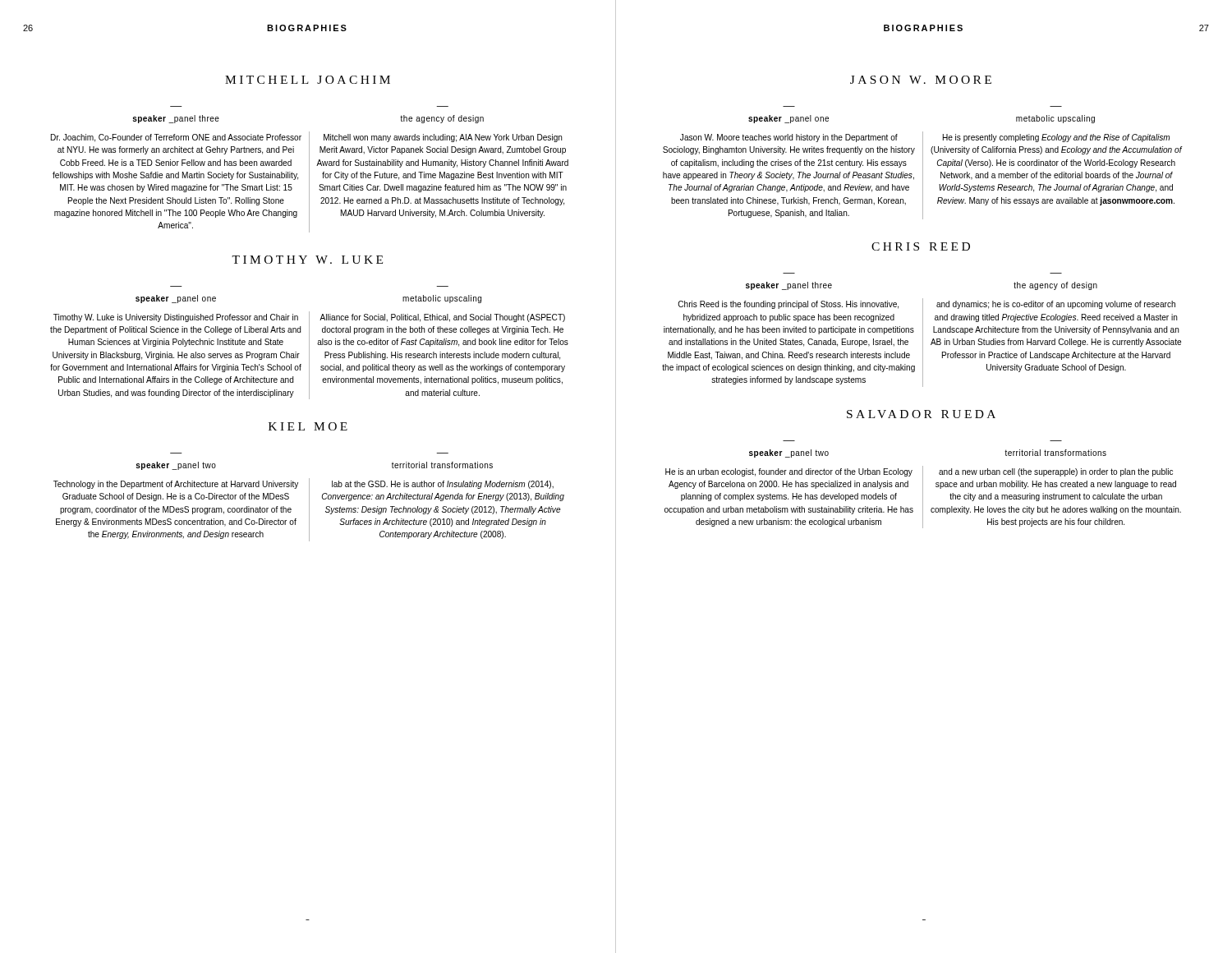Find the text block starting "Technology in the Department of Architecture"

(x=176, y=509)
